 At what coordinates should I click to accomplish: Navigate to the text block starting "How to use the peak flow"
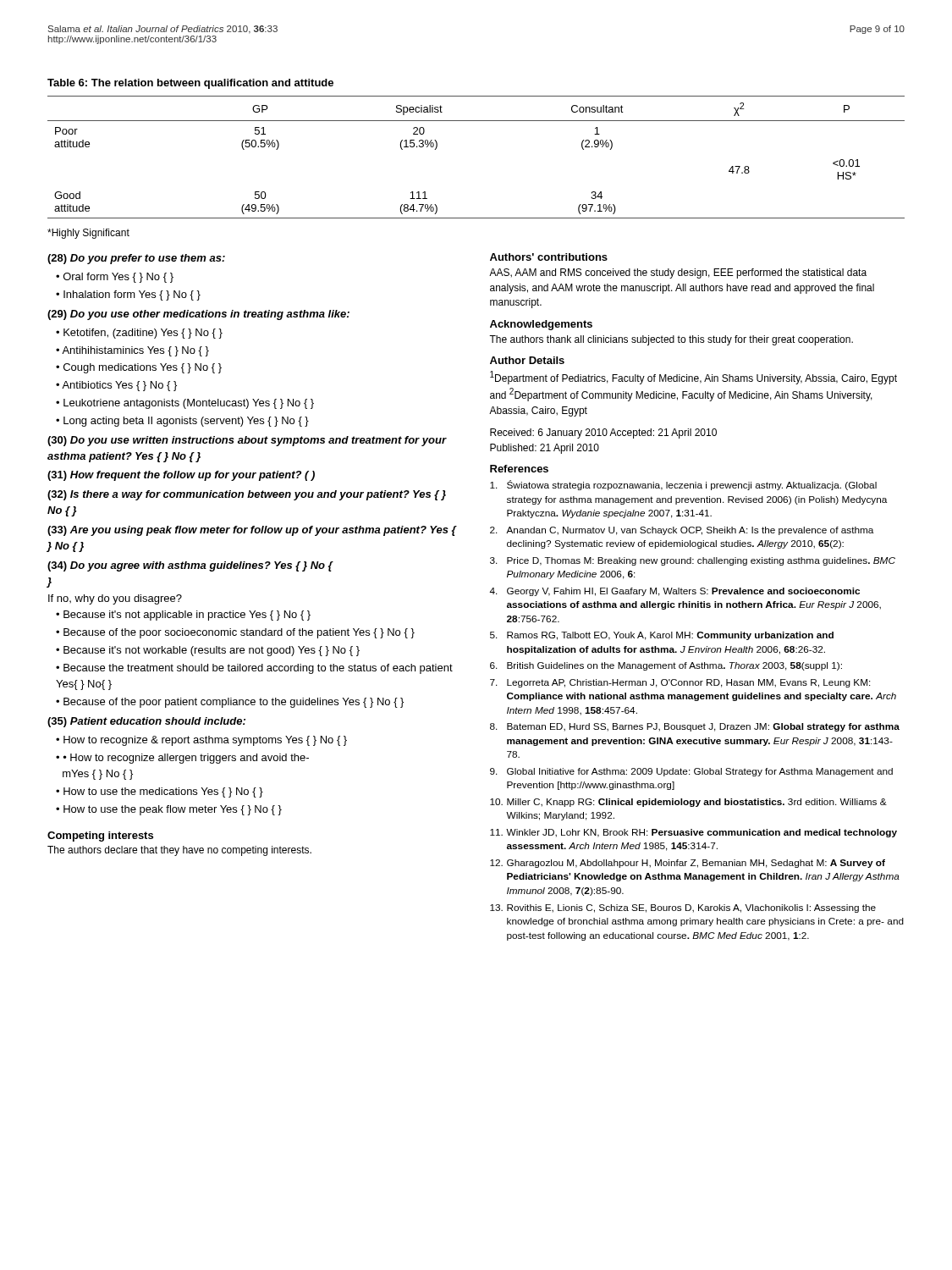coord(172,809)
